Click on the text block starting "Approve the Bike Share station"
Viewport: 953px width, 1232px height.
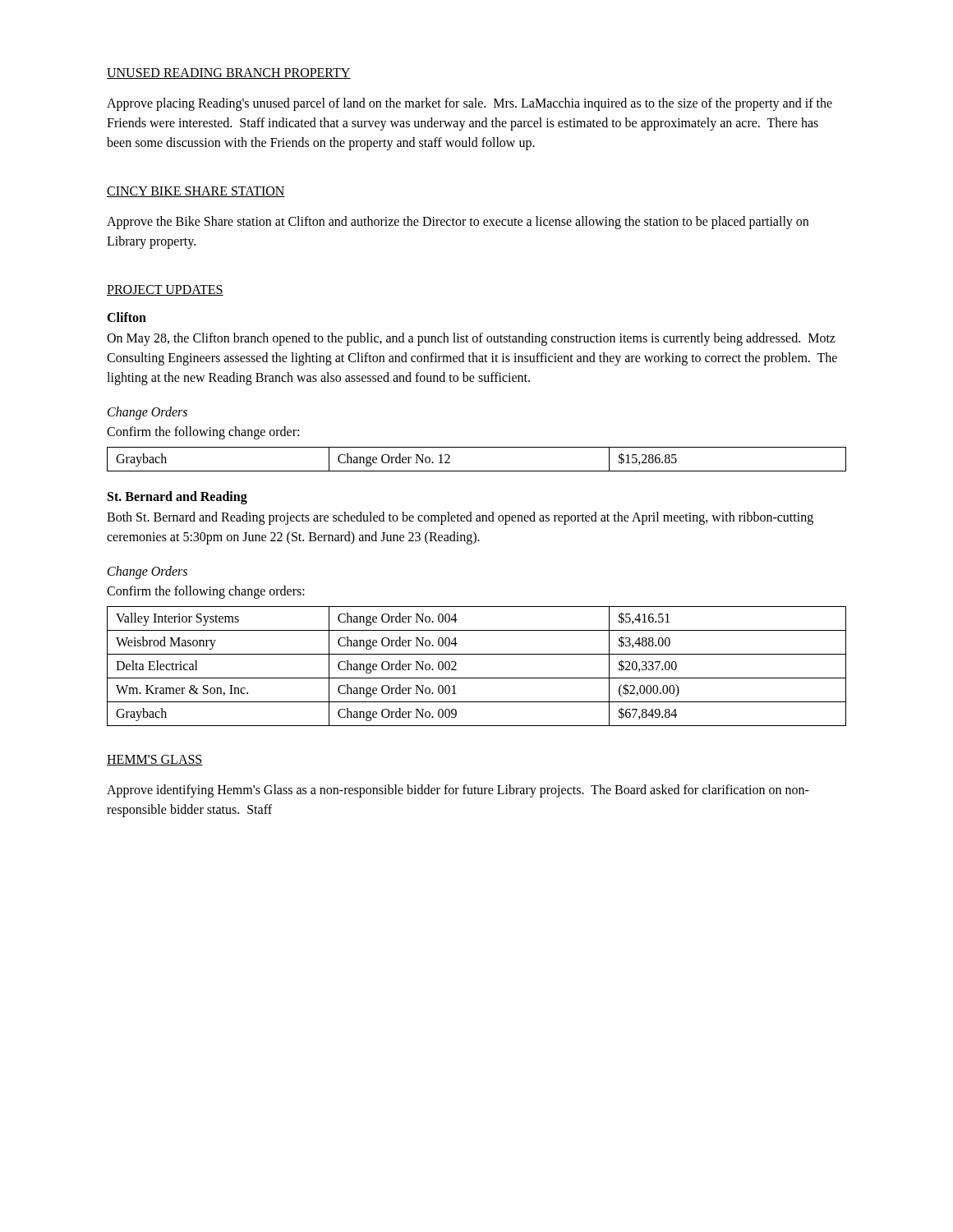[x=458, y=231]
